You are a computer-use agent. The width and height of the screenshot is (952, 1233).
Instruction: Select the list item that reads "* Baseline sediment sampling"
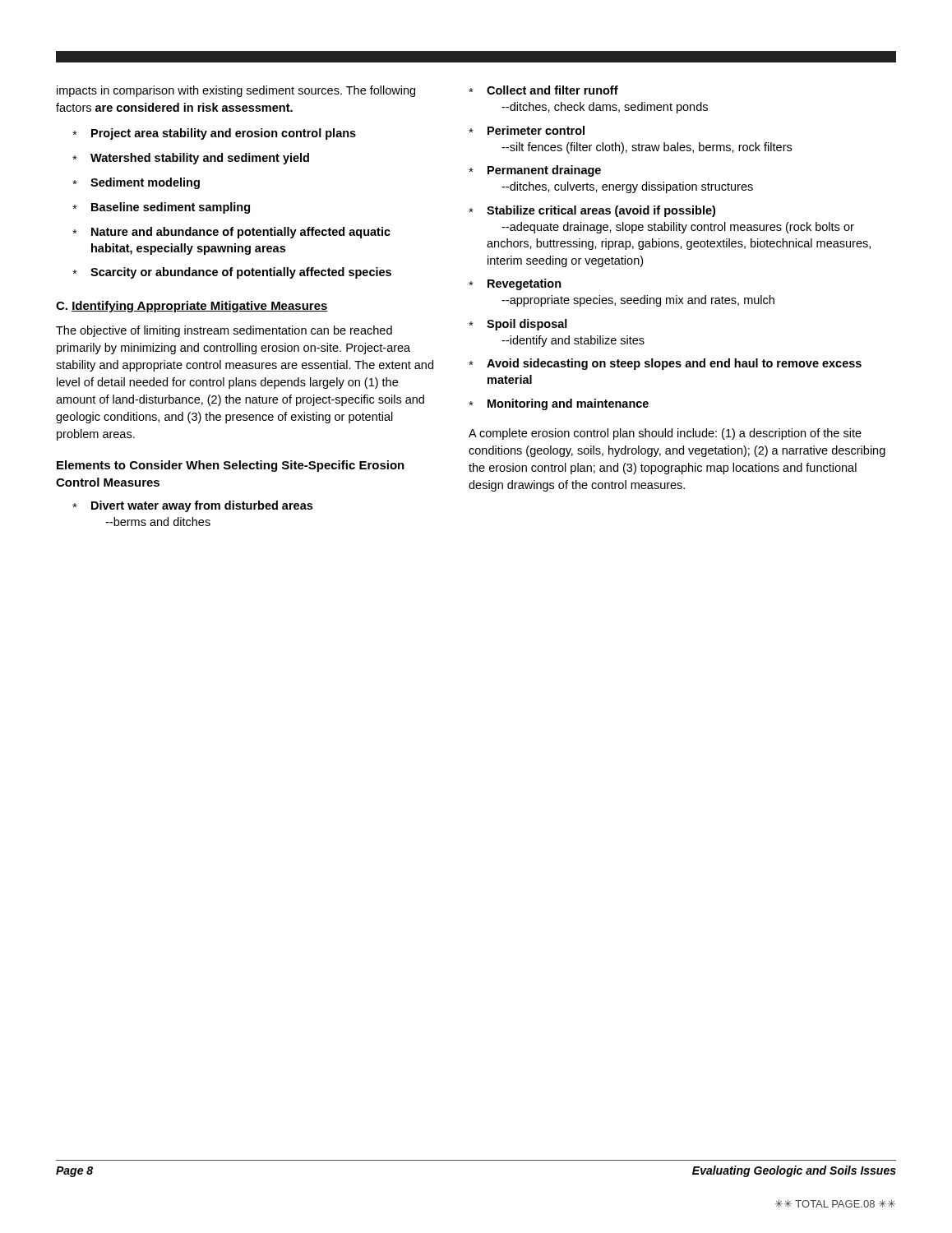253,208
